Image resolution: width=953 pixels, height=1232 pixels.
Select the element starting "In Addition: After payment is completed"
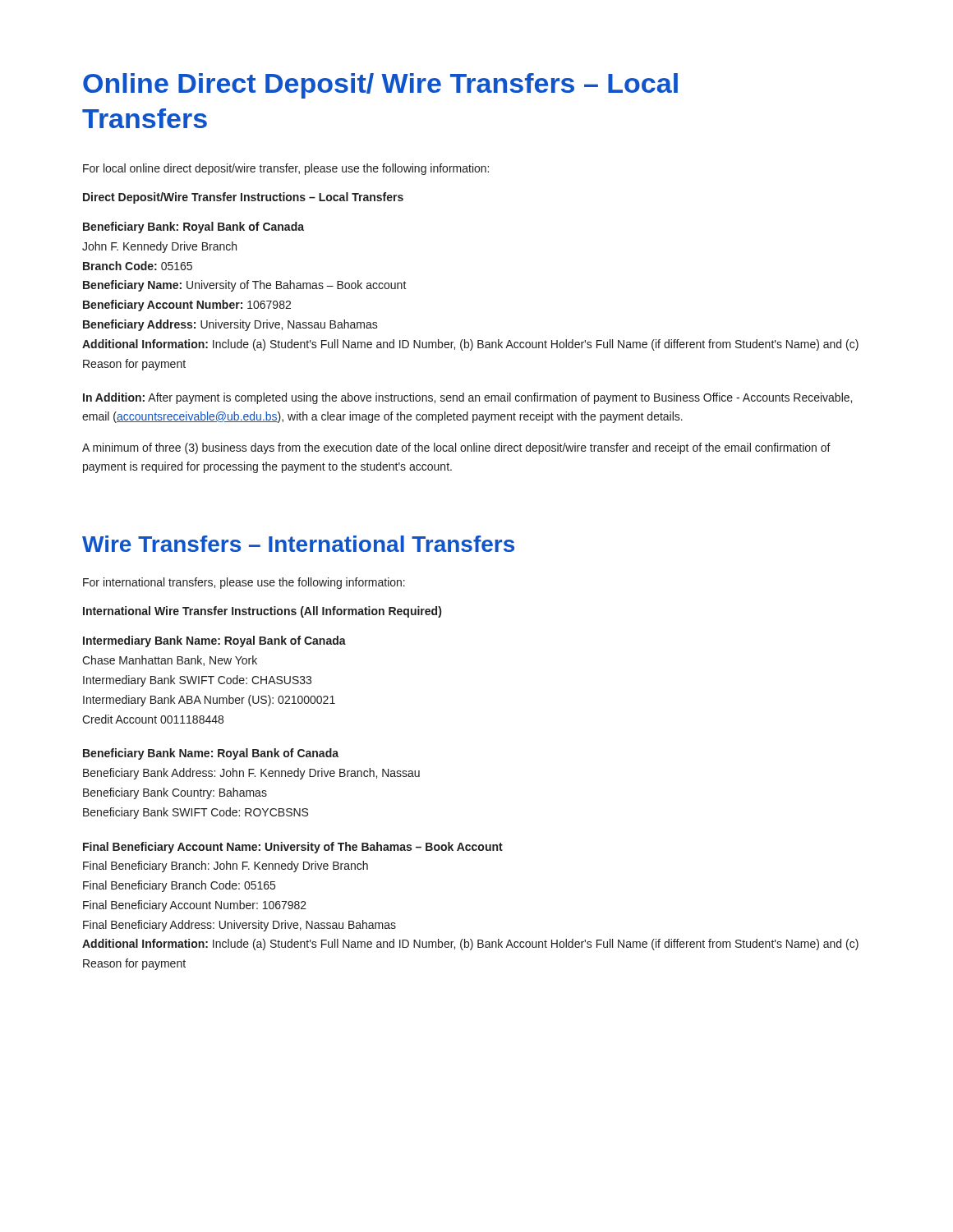(x=476, y=407)
